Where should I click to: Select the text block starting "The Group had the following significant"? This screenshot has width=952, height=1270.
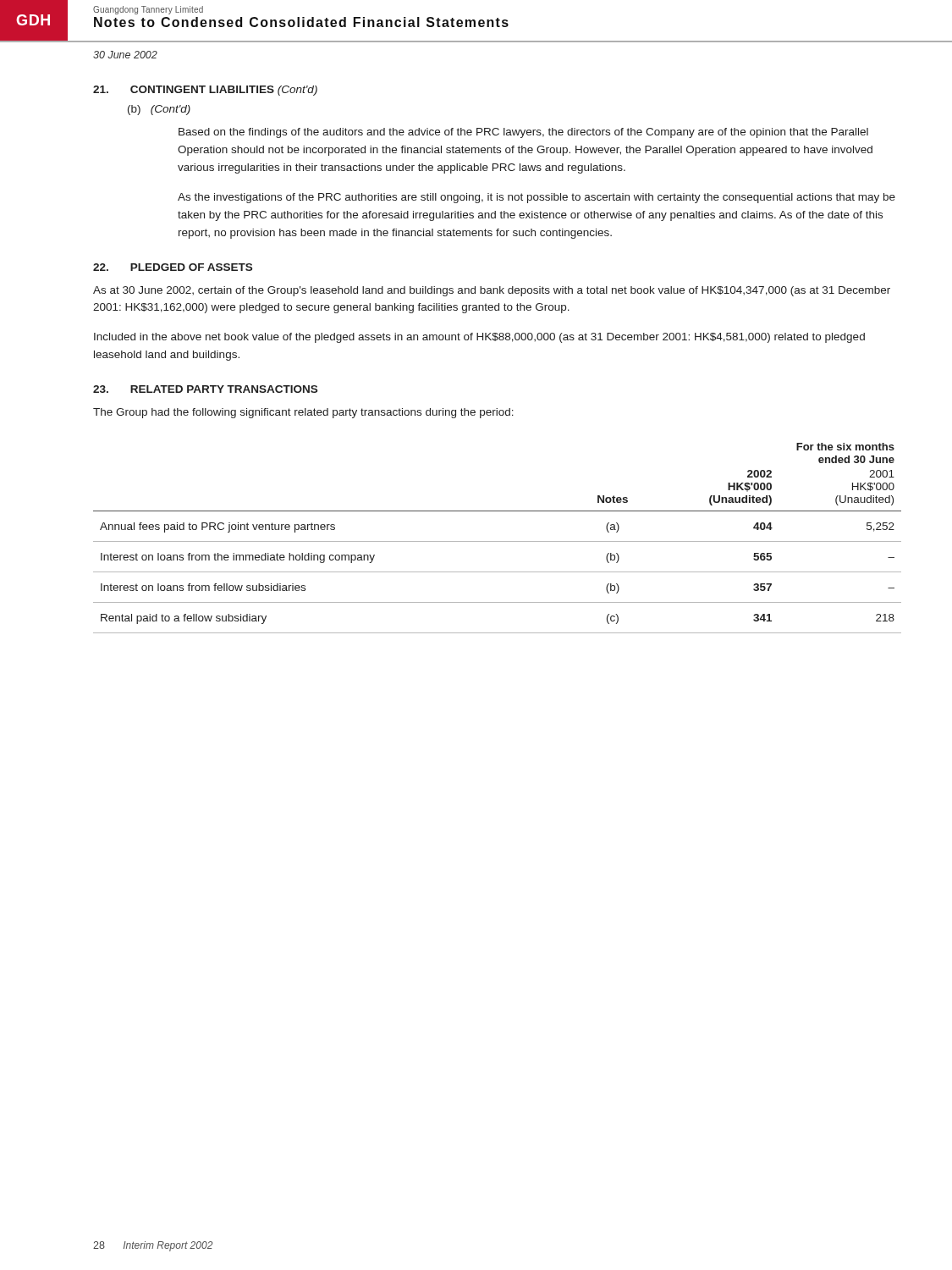pyautogui.click(x=304, y=412)
